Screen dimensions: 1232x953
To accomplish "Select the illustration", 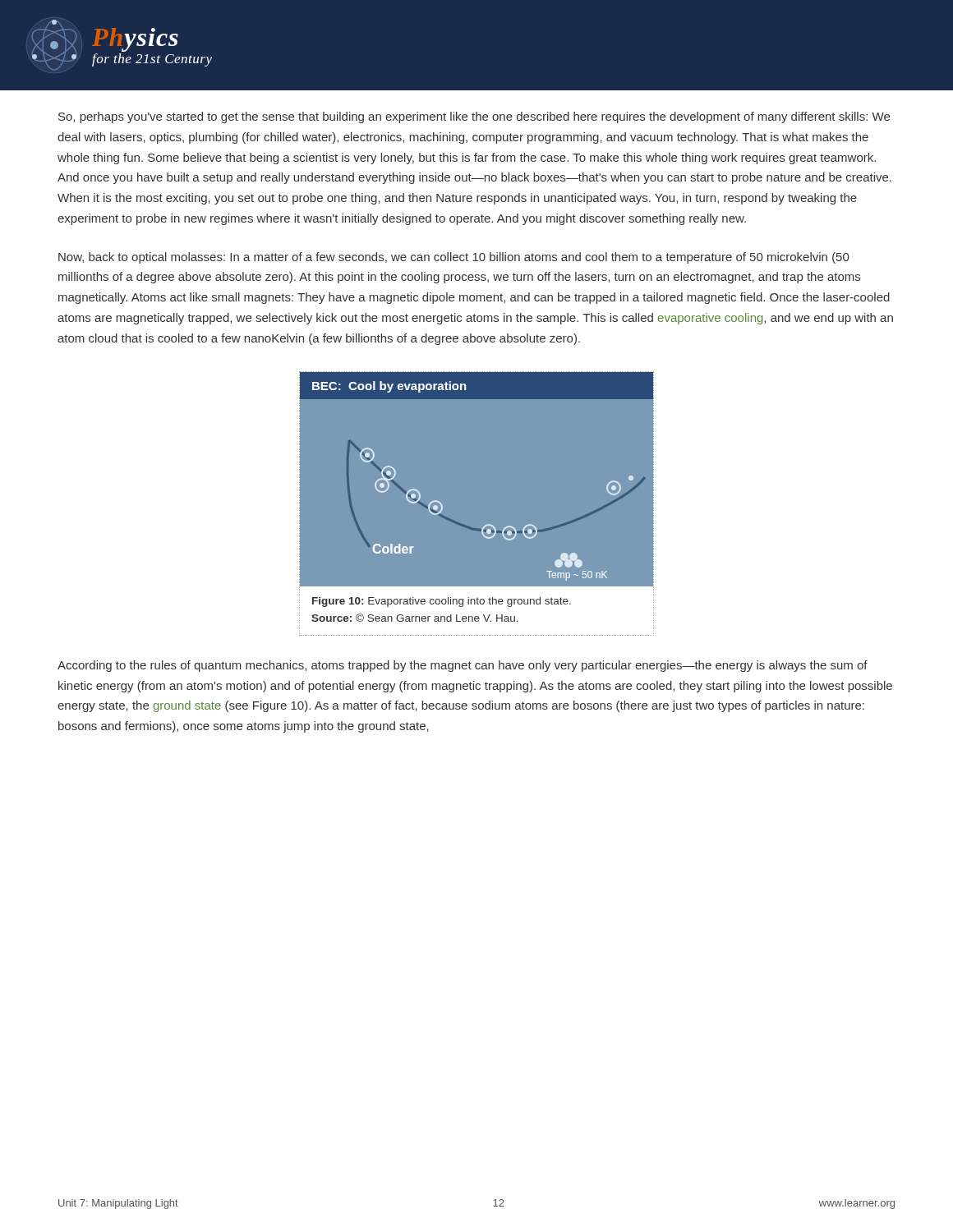I will [x=476, y=503].
